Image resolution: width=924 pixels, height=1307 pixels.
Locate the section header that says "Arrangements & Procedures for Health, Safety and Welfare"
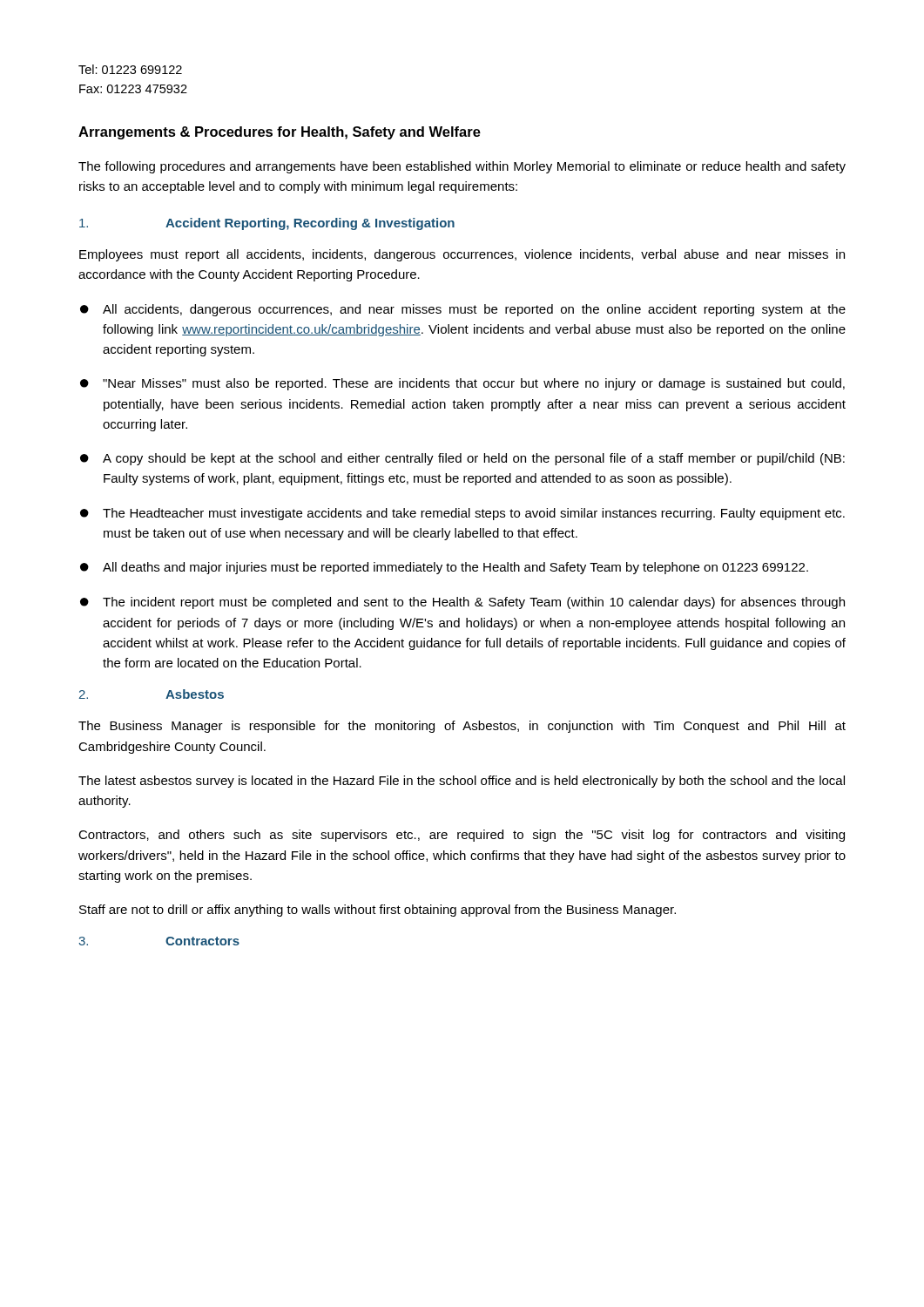[279, 131]
